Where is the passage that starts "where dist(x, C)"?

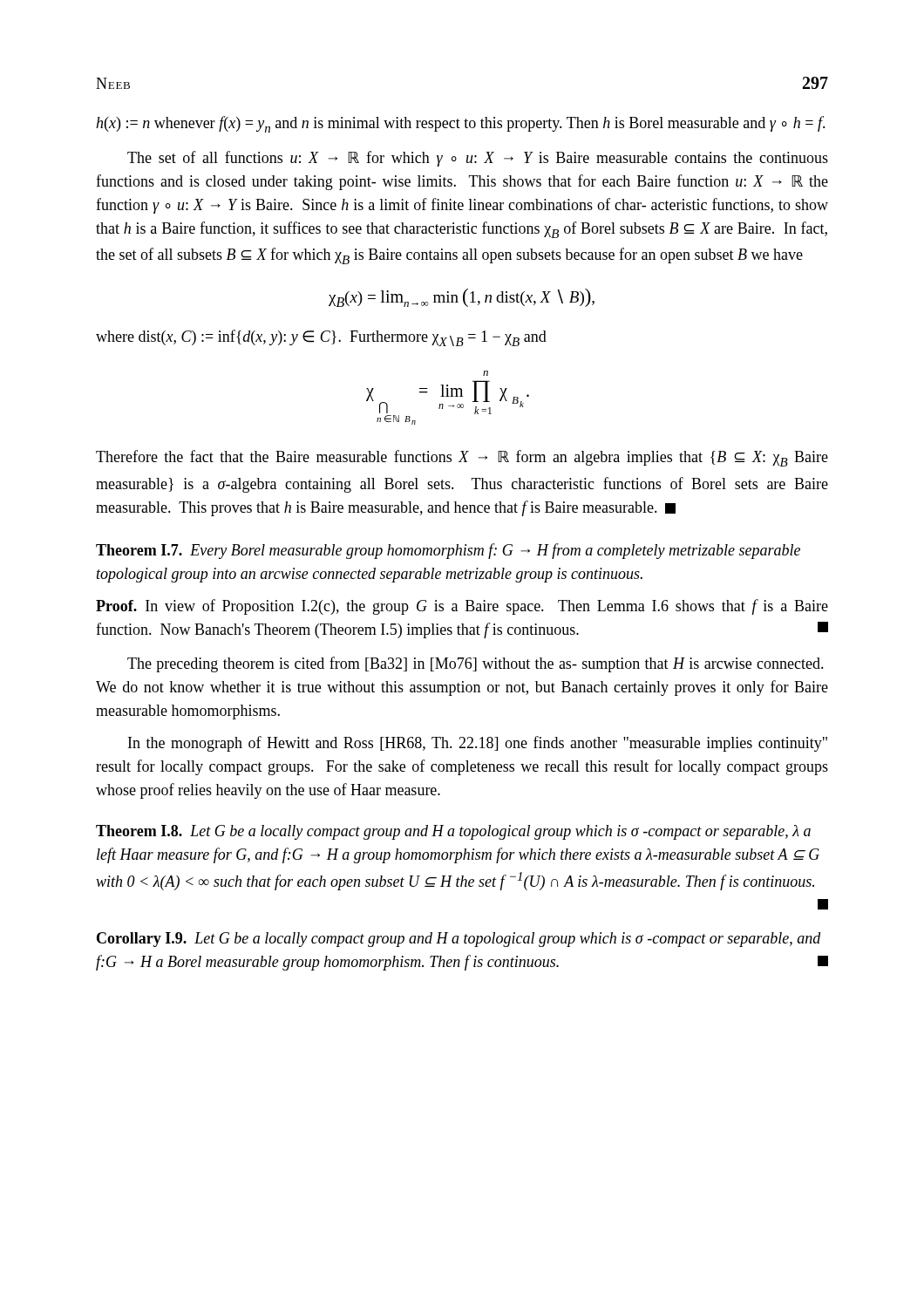[x=321, y=338]
